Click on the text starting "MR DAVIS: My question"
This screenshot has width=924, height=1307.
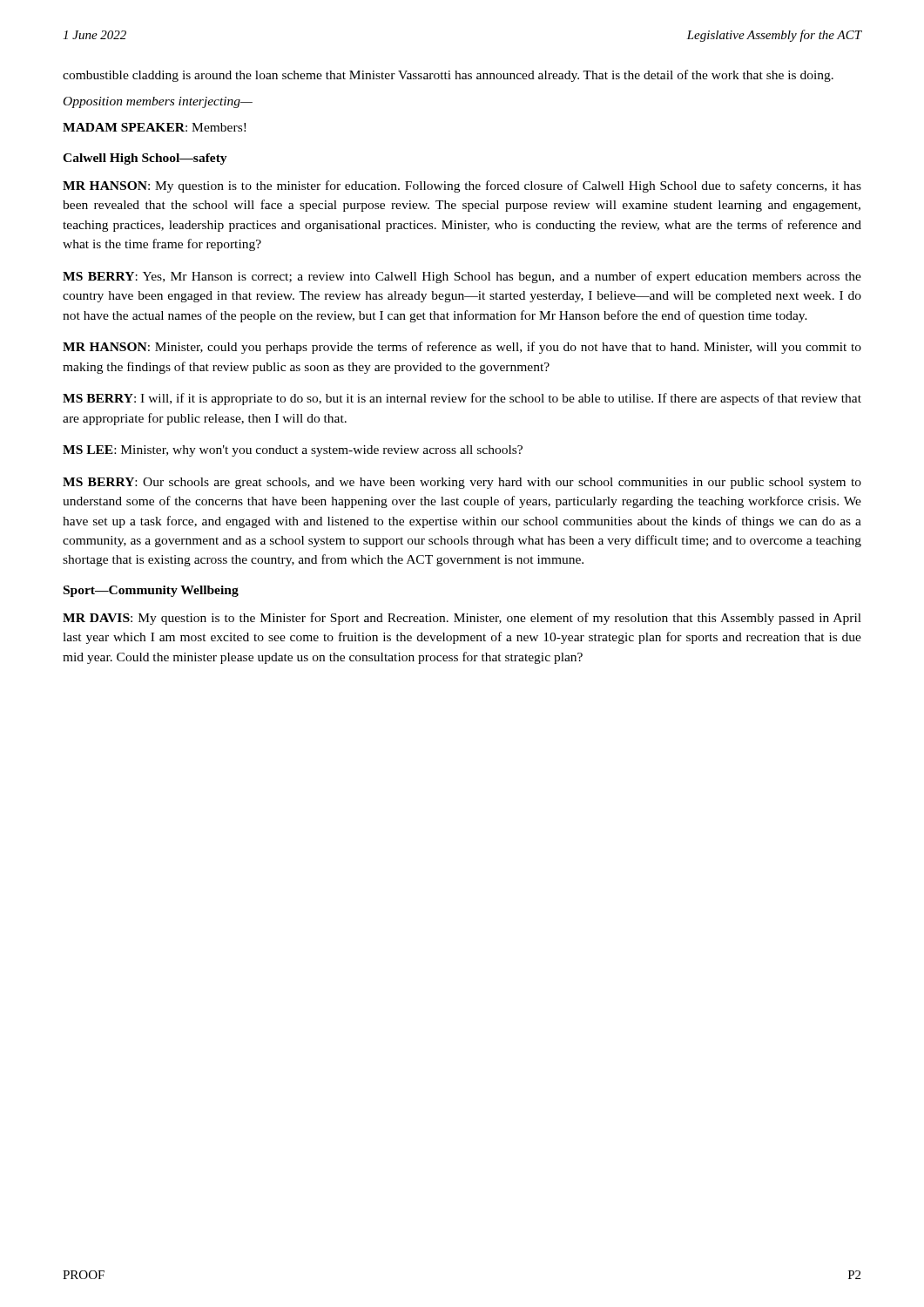coord(462,637)
